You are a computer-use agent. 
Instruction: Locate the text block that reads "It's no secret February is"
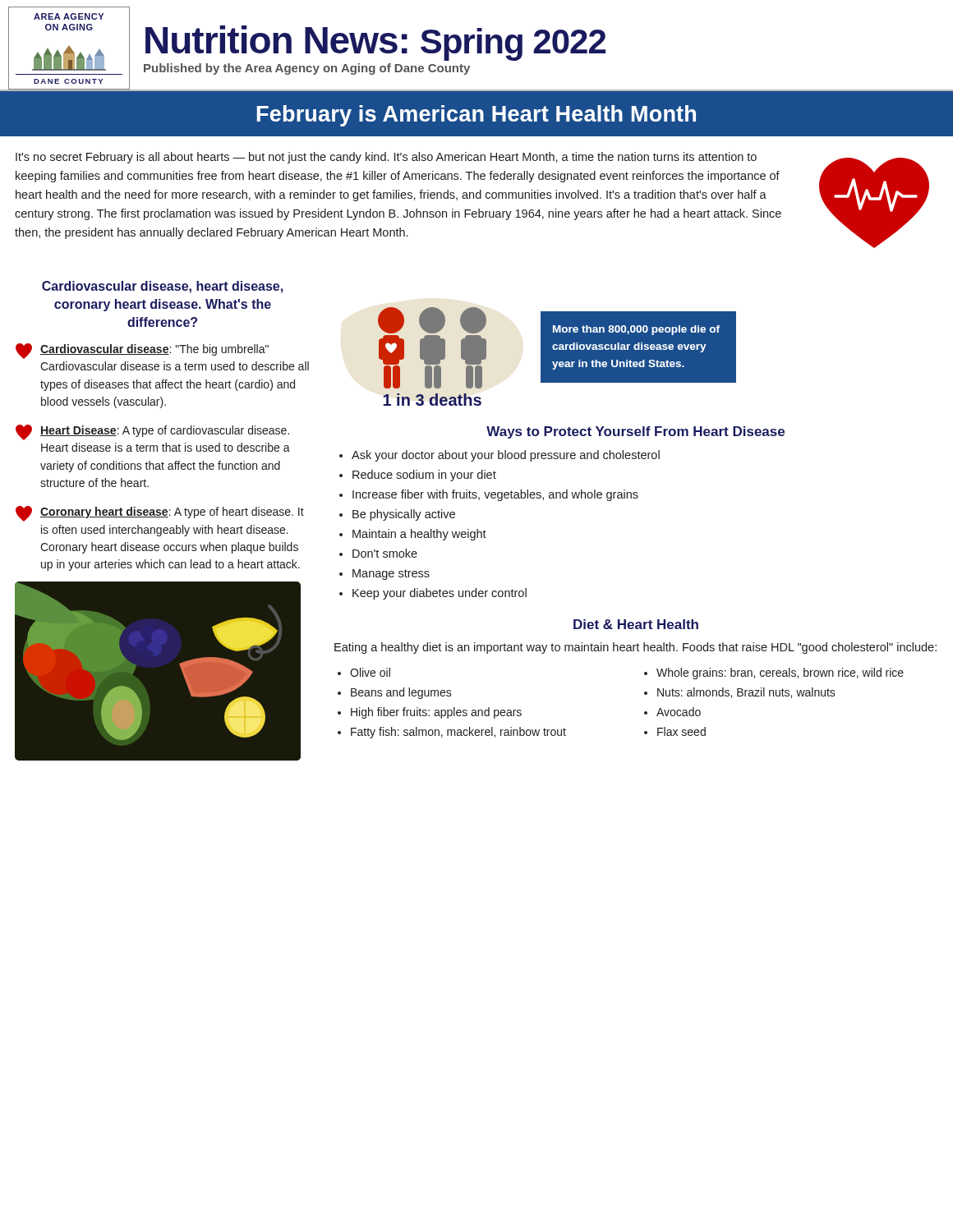[x=476, y=209]
